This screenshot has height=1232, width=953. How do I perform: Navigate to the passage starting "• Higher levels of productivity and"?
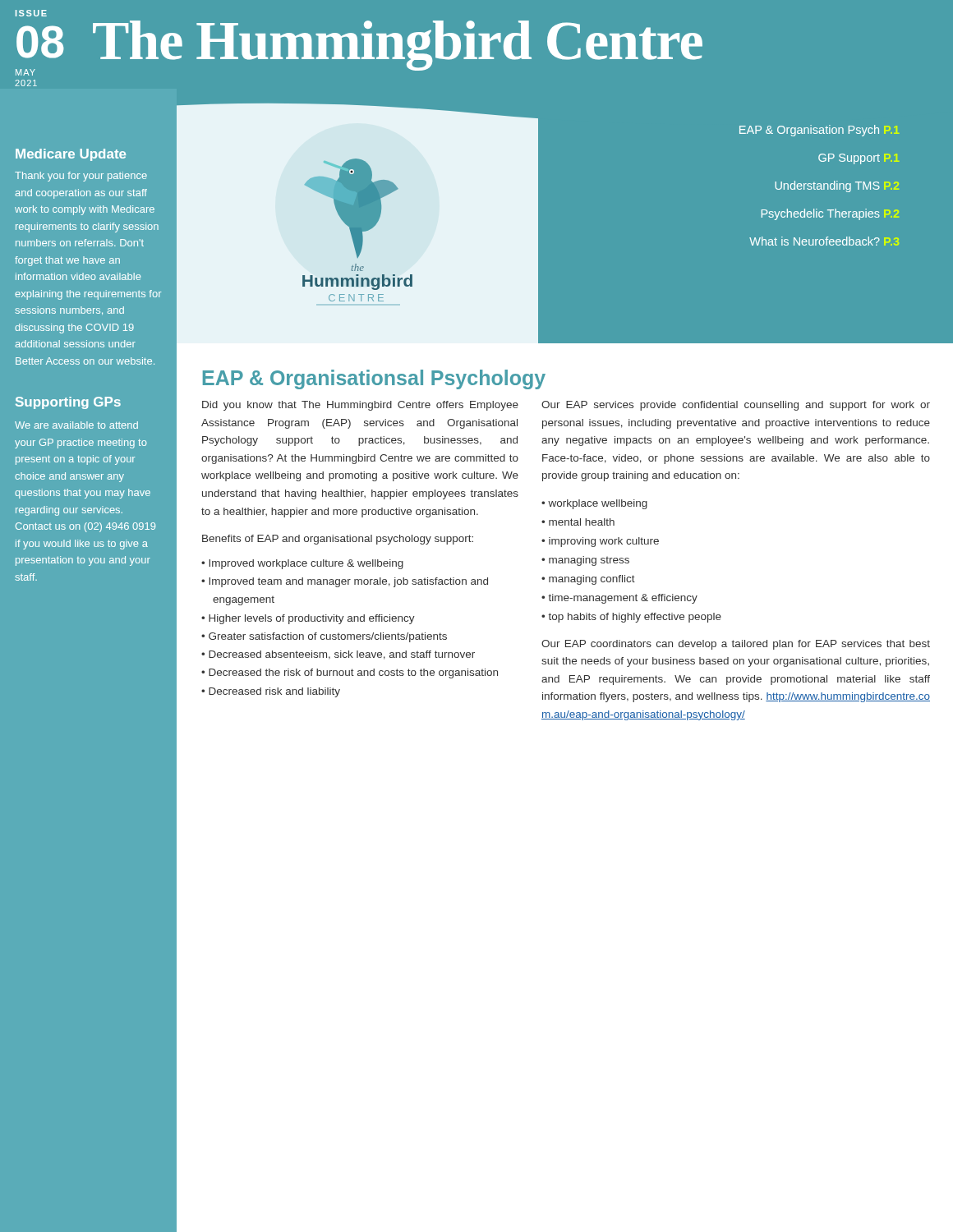coord(308,618)
